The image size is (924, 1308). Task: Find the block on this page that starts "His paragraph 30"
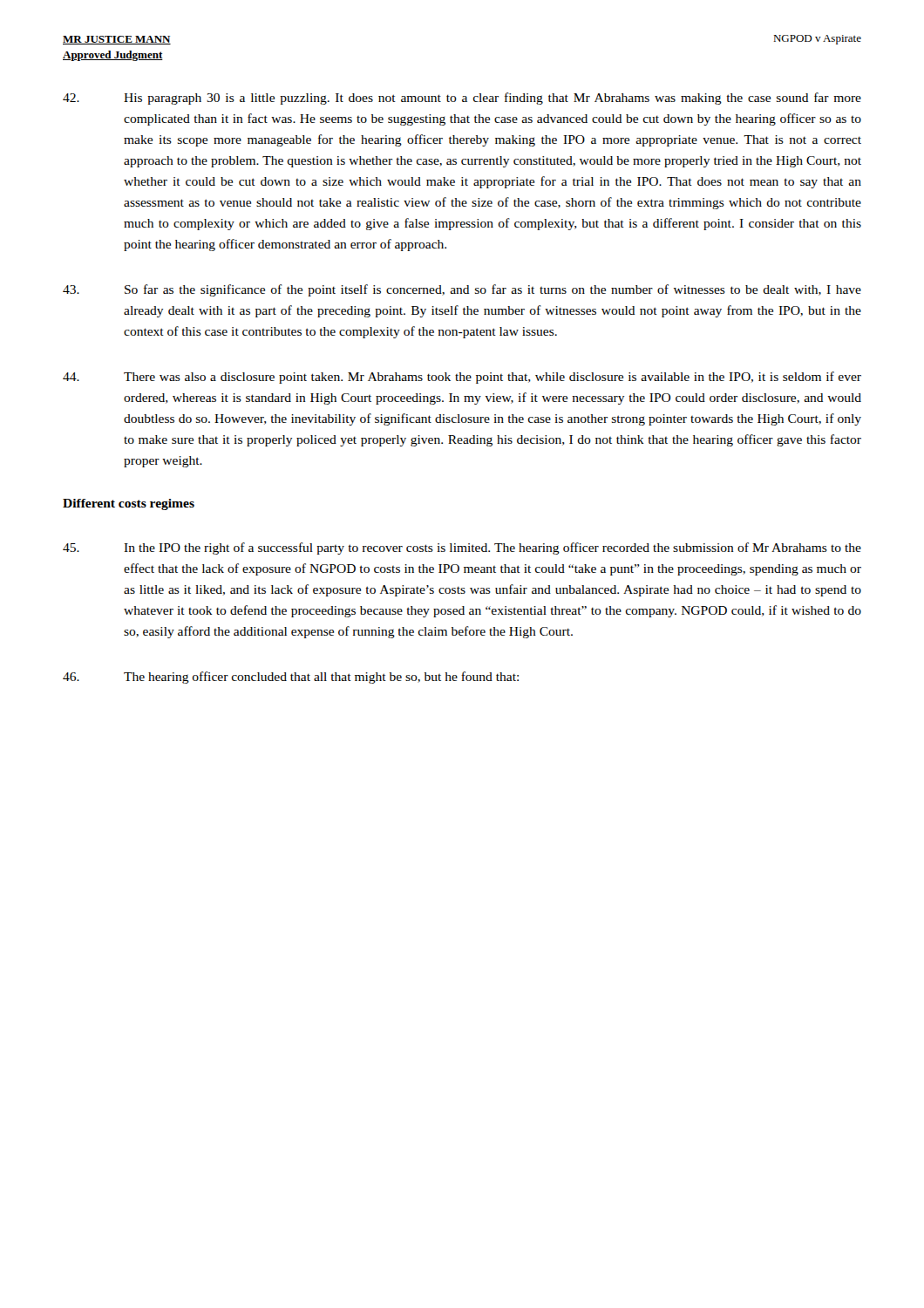pyautogui.click(x=462, y=171)
